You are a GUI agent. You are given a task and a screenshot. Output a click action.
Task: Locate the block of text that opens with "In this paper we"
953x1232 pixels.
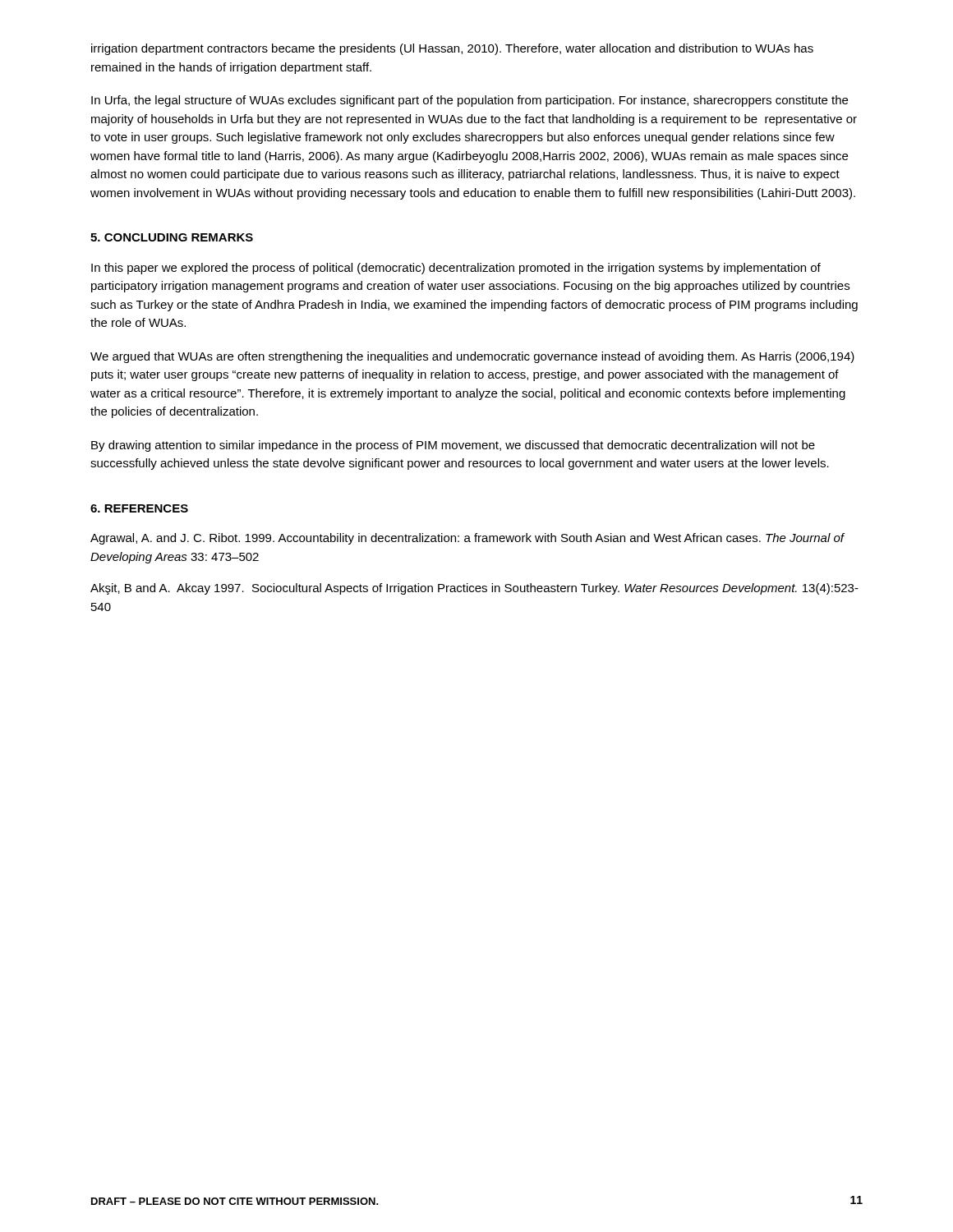coord(474,295)
